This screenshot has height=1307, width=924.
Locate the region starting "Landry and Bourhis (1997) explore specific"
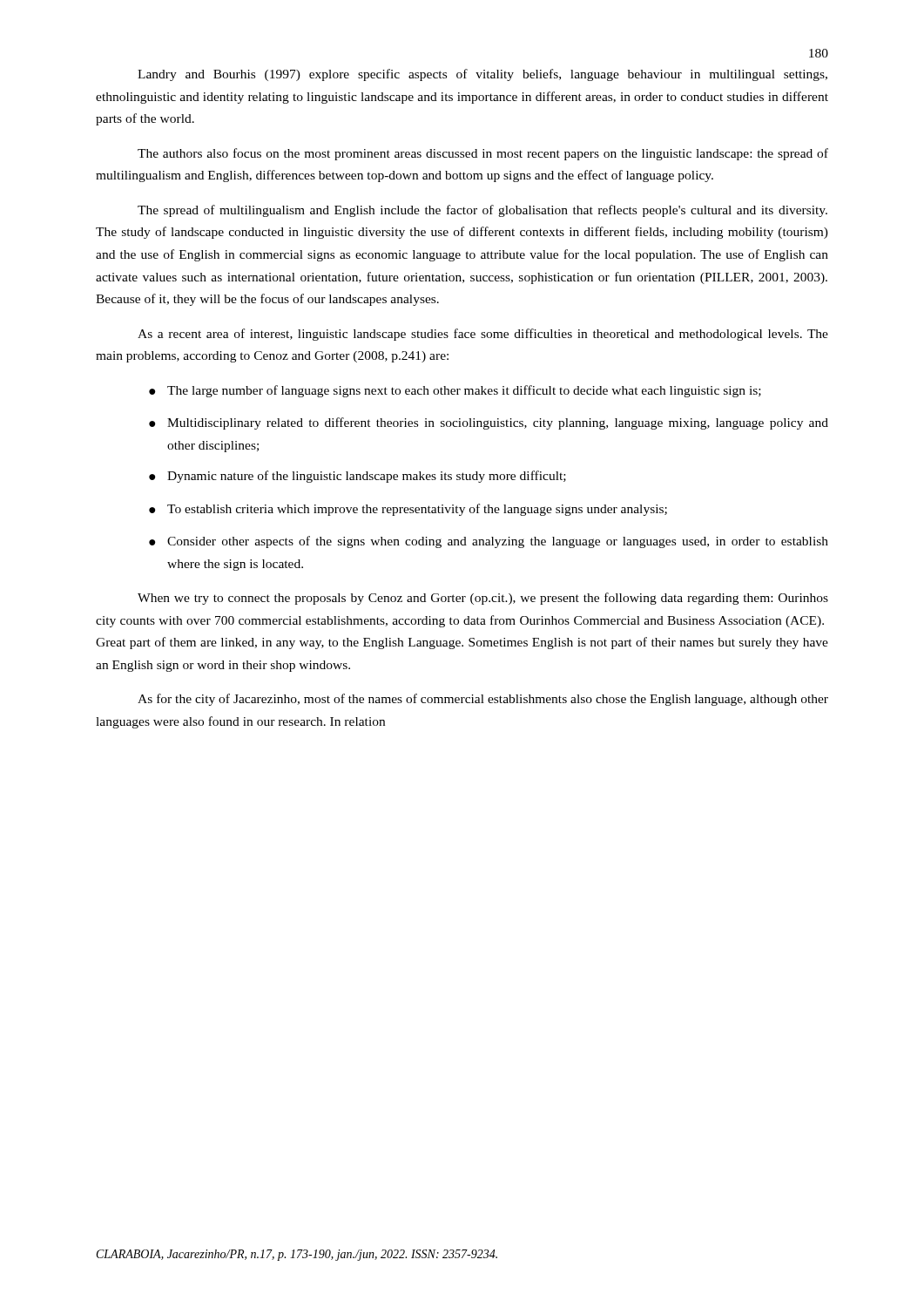(x=462, y=96)
